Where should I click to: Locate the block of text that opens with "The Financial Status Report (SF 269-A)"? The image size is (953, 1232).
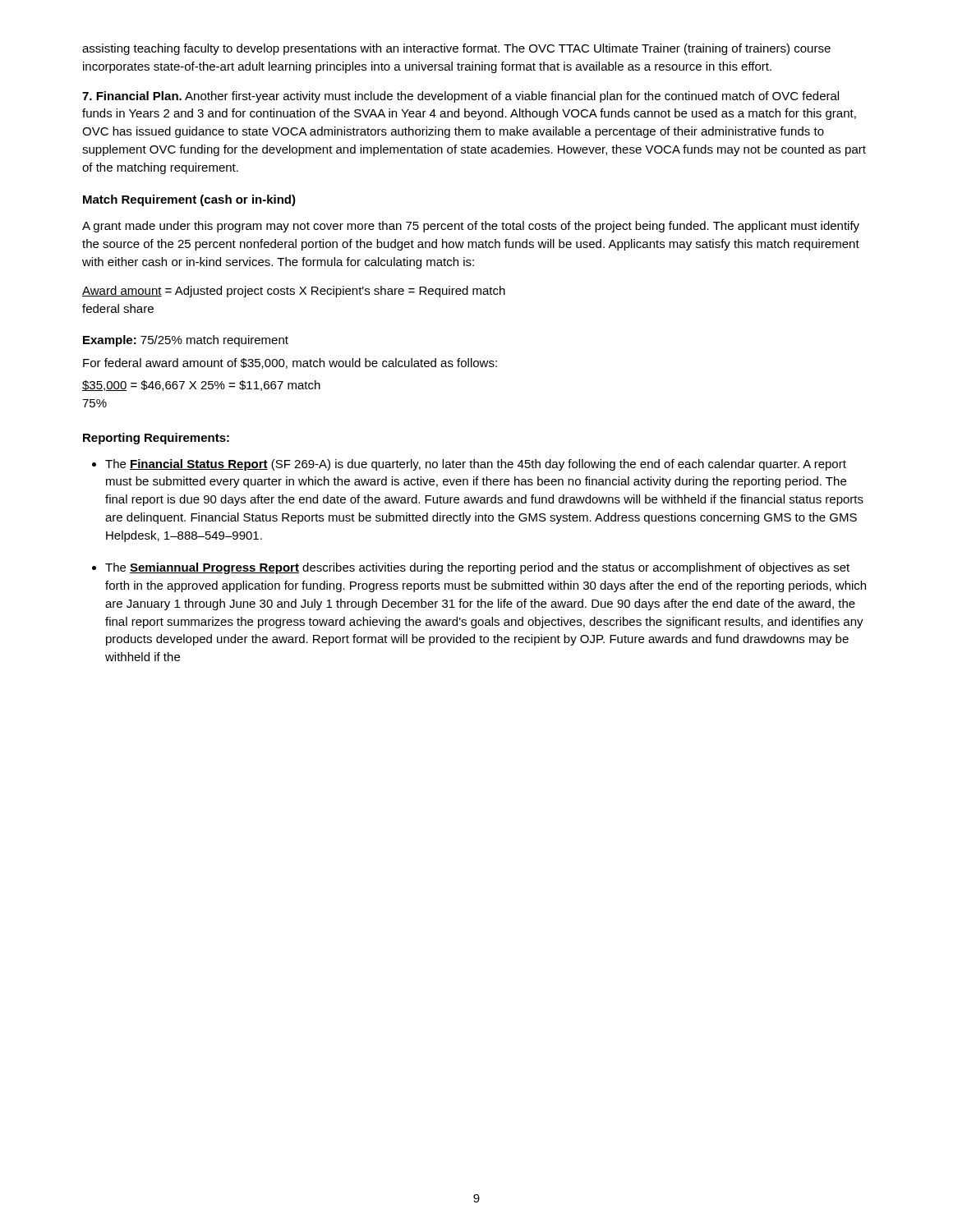488,499
